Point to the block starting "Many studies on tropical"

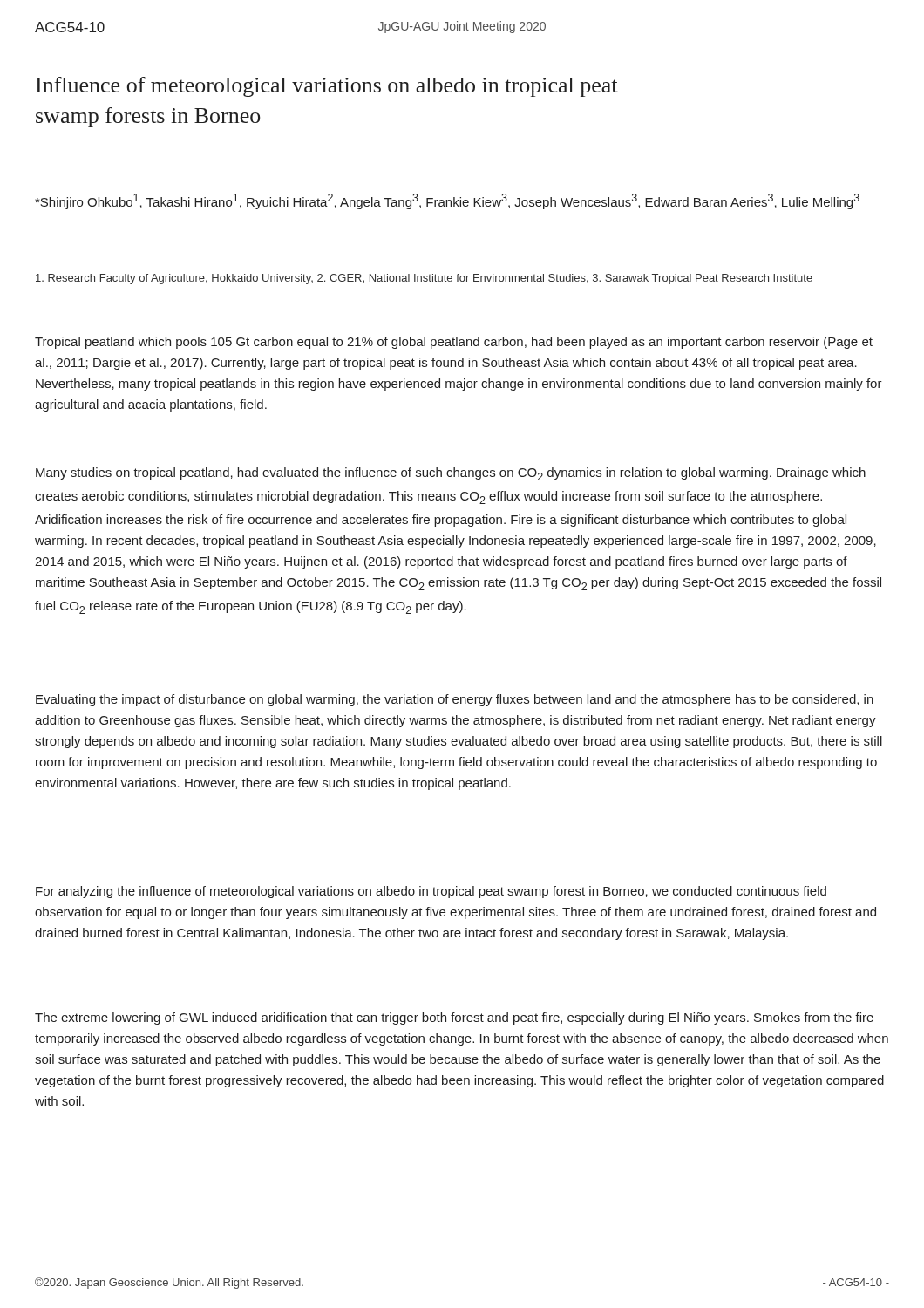coord(459,541)
